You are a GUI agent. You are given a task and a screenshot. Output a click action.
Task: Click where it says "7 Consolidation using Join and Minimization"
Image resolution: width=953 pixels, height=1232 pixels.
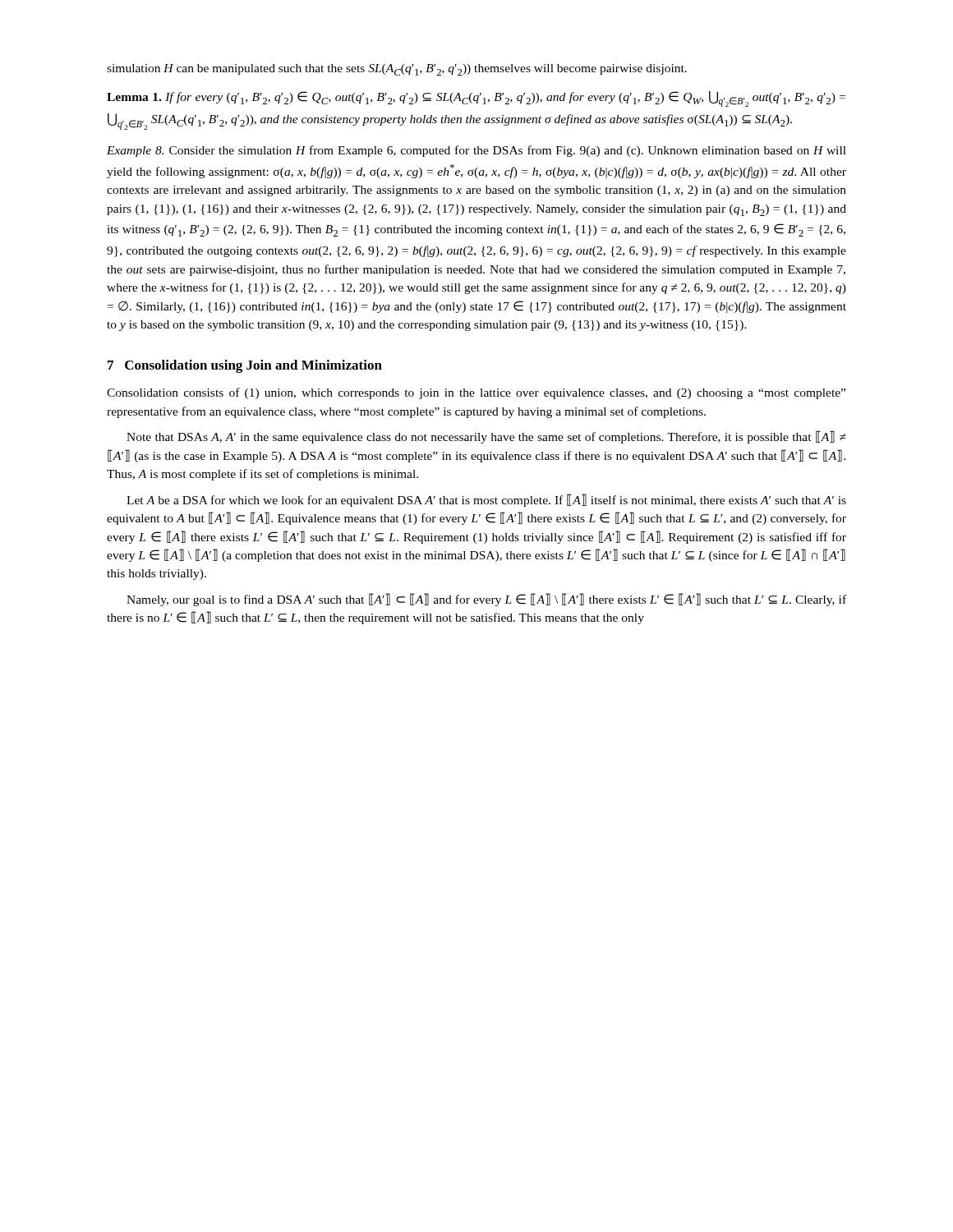[245, 366]
